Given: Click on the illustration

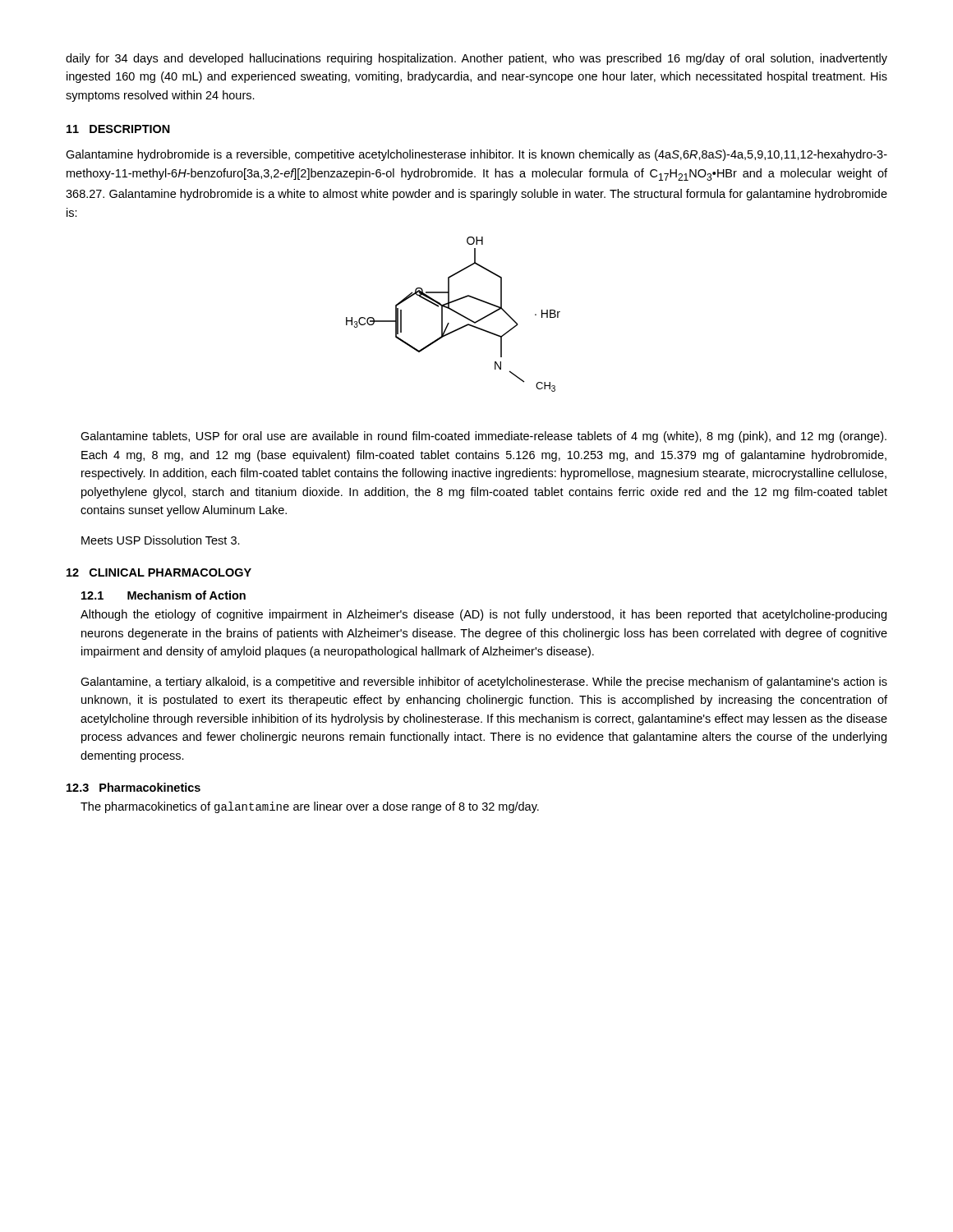Looking at the screenshot, I should 476,325.
